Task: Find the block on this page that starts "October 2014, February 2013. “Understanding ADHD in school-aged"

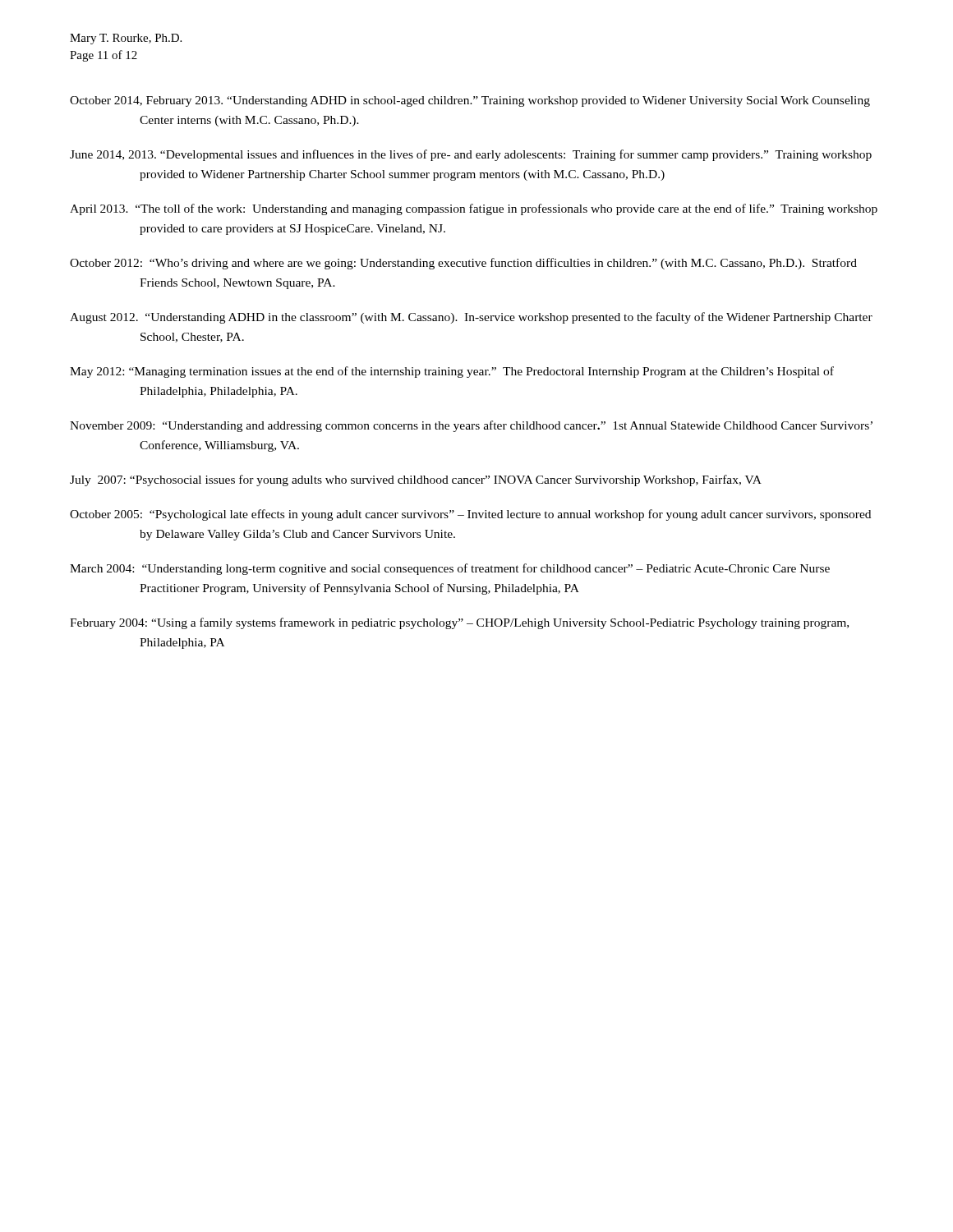Action: tap(470, 110)
